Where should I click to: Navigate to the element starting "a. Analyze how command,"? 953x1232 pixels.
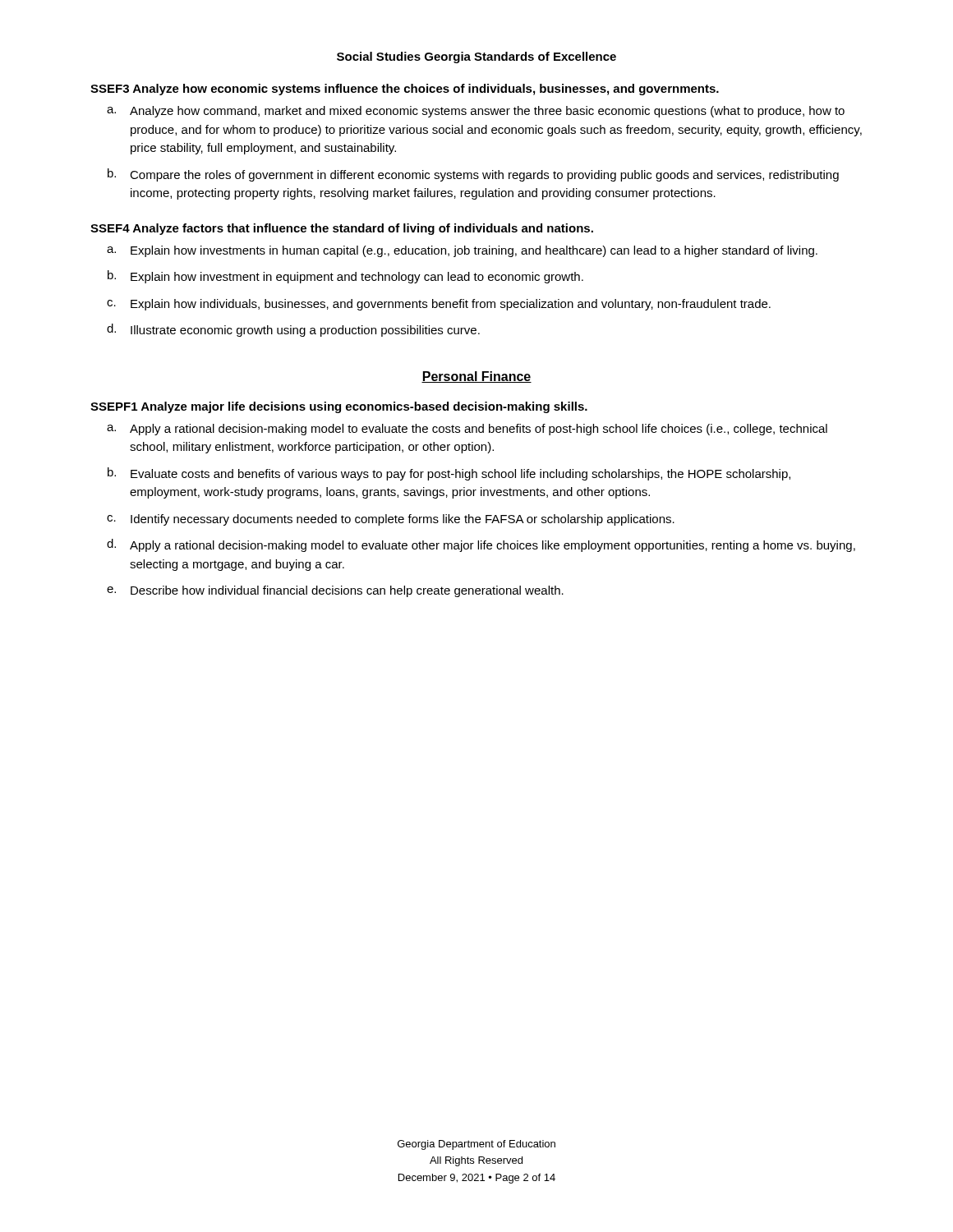coord(485,130)
